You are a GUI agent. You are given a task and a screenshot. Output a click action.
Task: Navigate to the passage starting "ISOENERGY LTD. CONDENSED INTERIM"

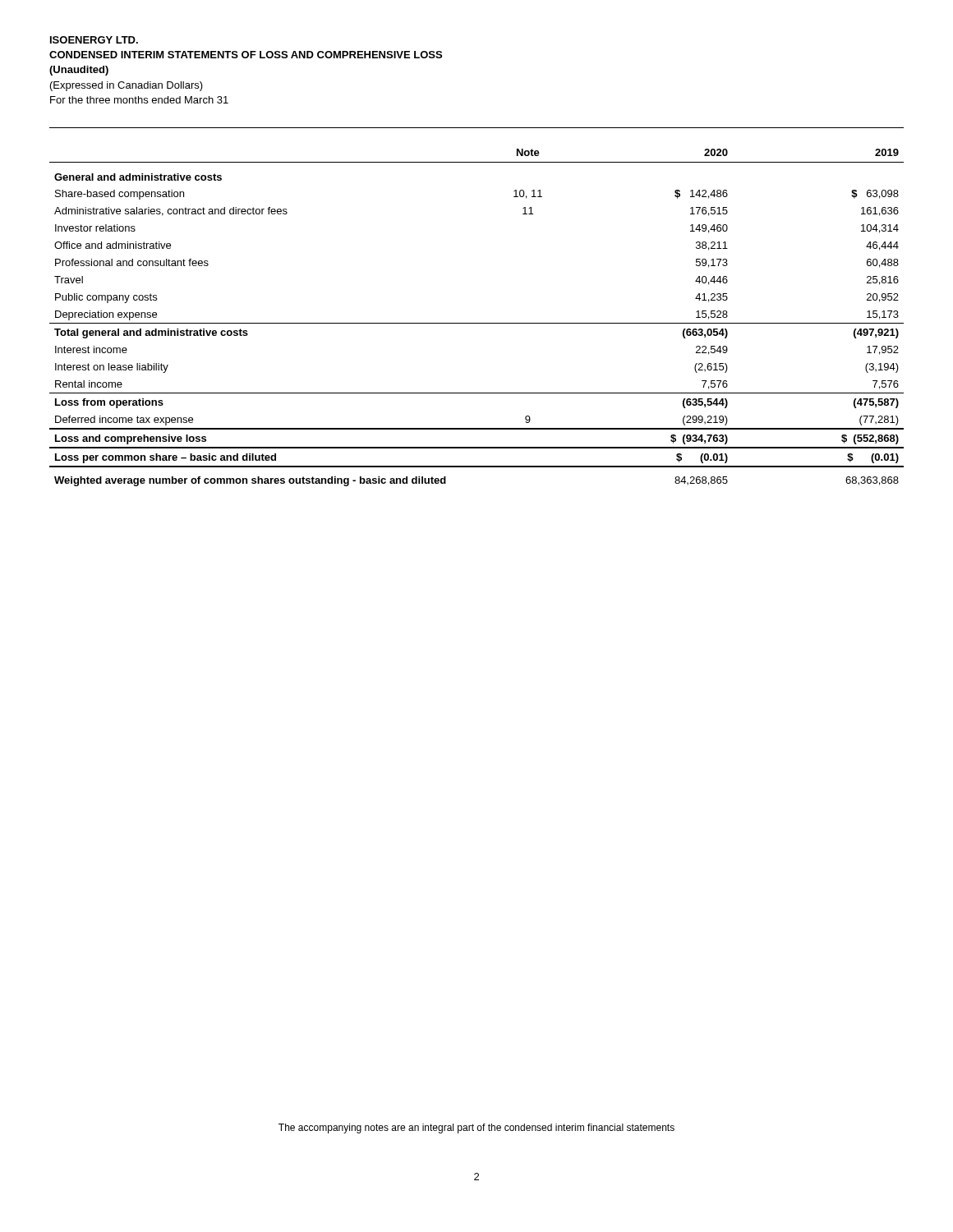[x=94, y=40]
